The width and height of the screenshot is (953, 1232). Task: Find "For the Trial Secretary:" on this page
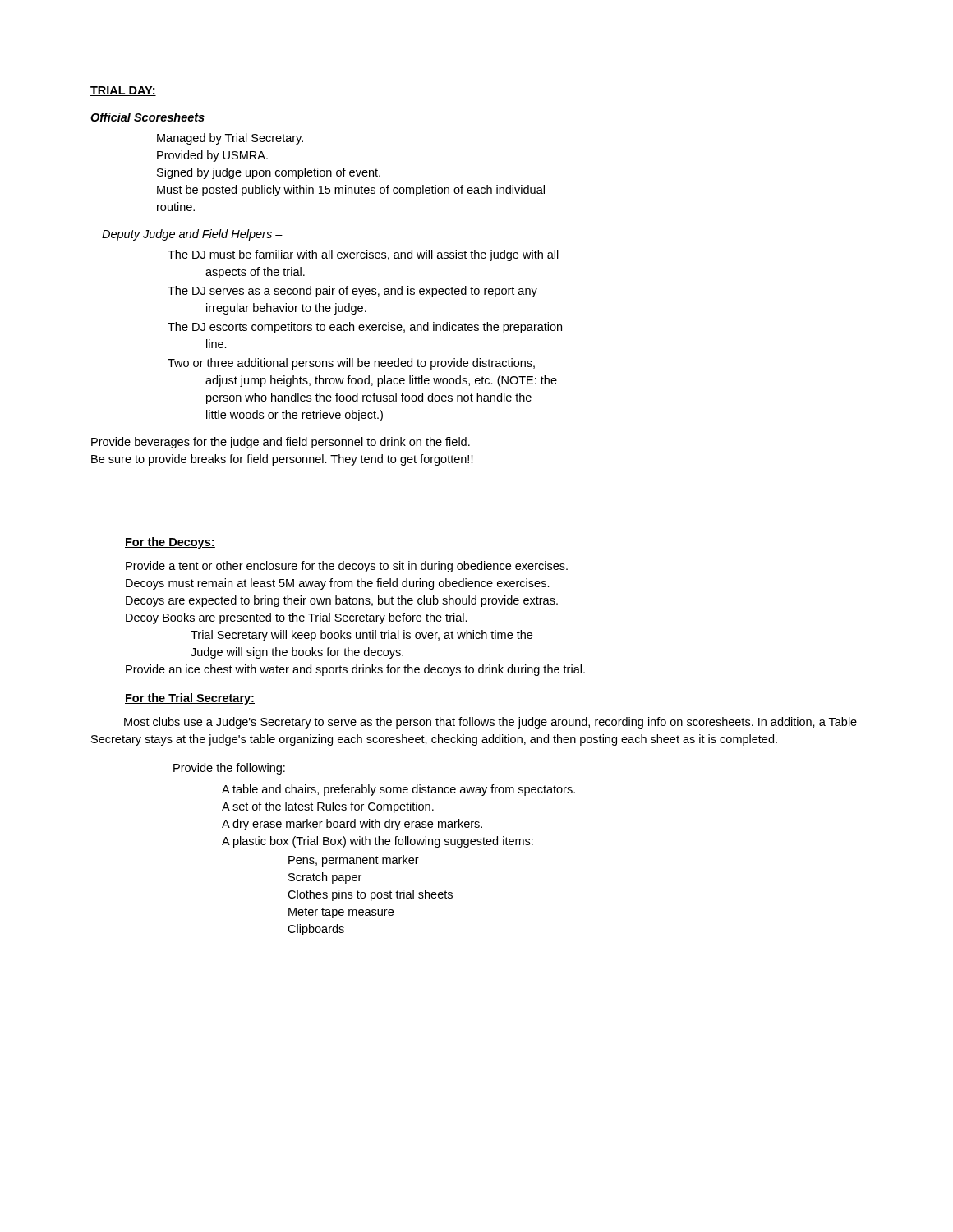190,698
